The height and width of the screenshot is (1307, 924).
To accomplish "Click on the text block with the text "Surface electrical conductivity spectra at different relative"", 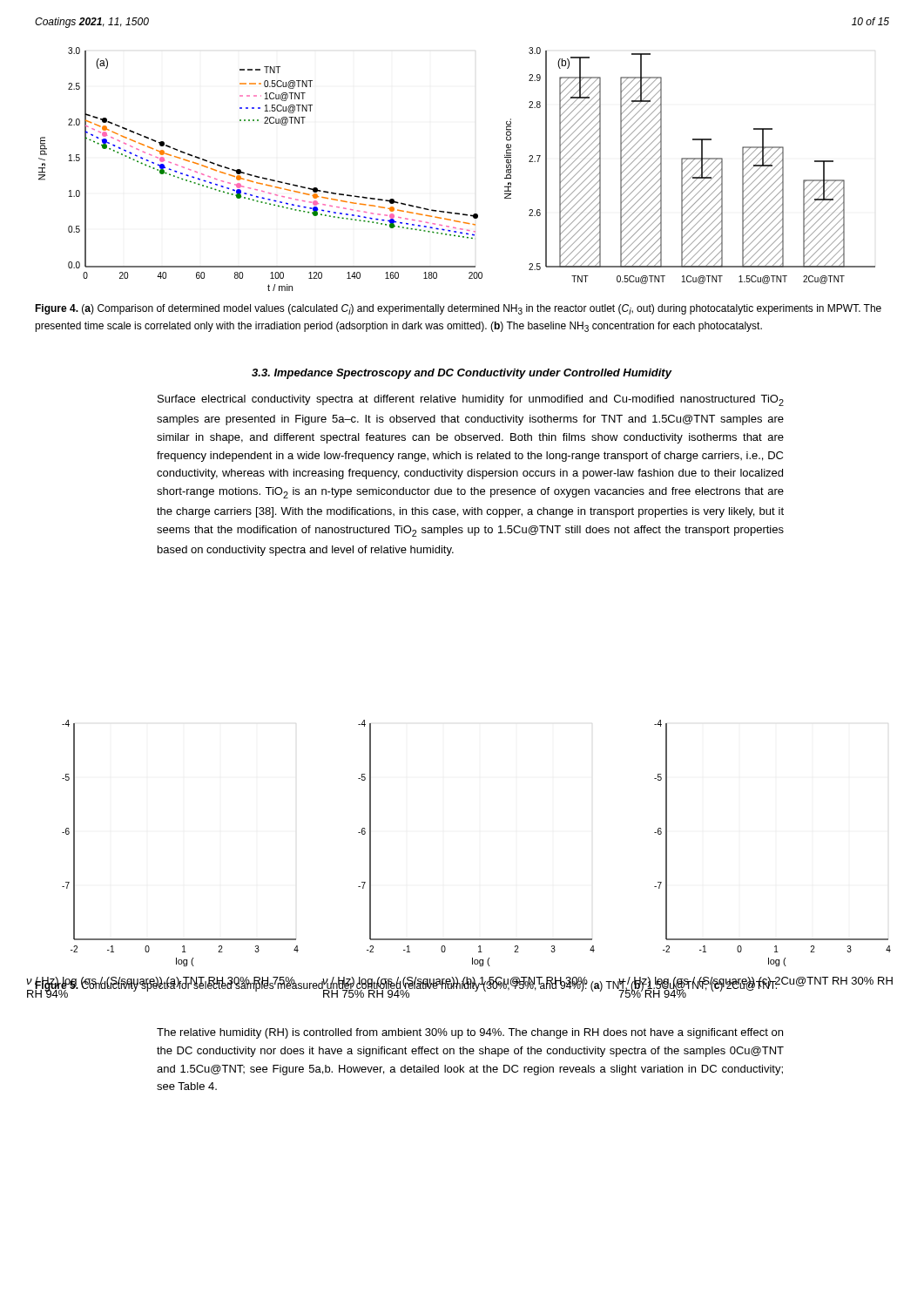I will click(470, 474).
